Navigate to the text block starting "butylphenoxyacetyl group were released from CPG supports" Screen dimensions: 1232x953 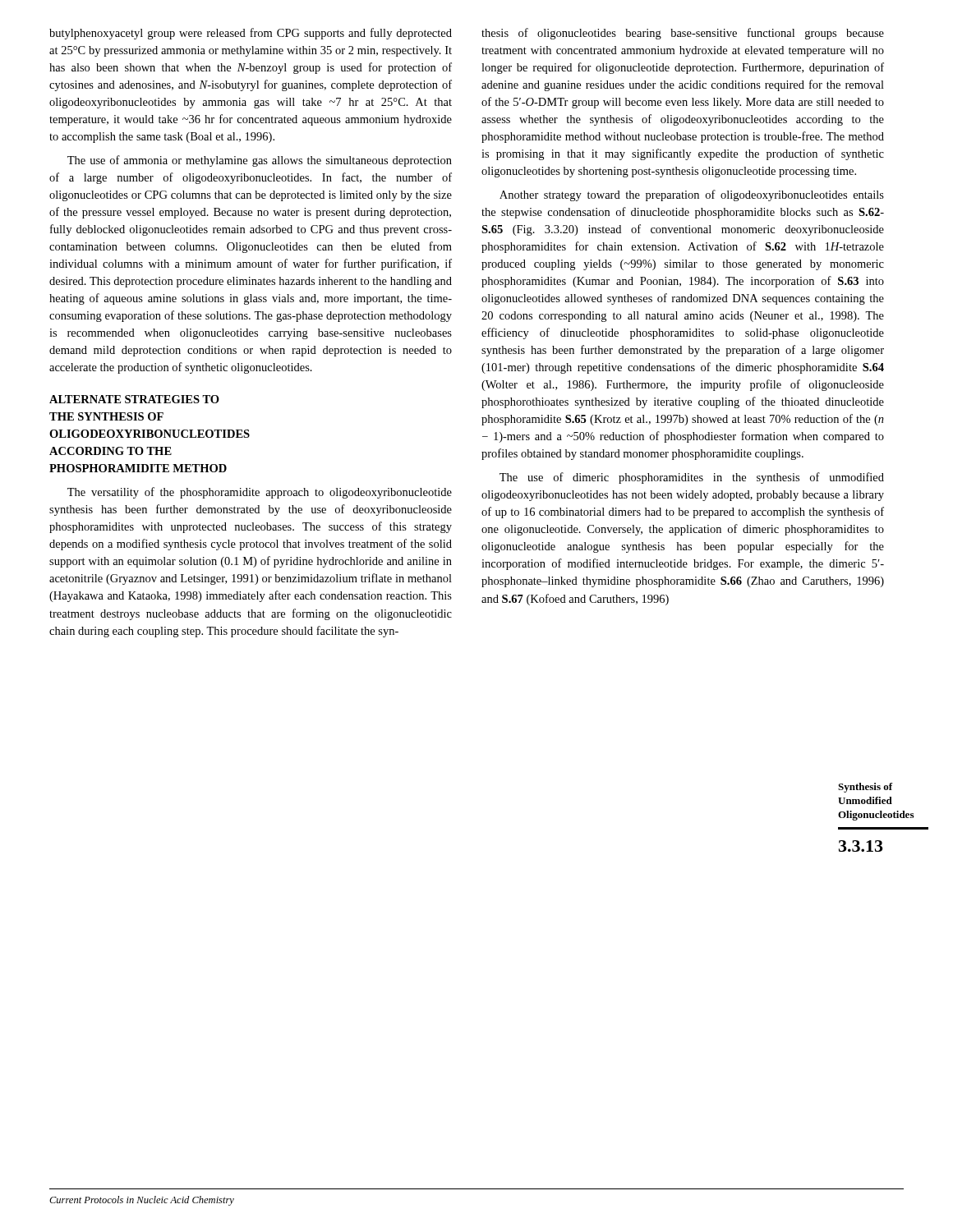point(251,85)
